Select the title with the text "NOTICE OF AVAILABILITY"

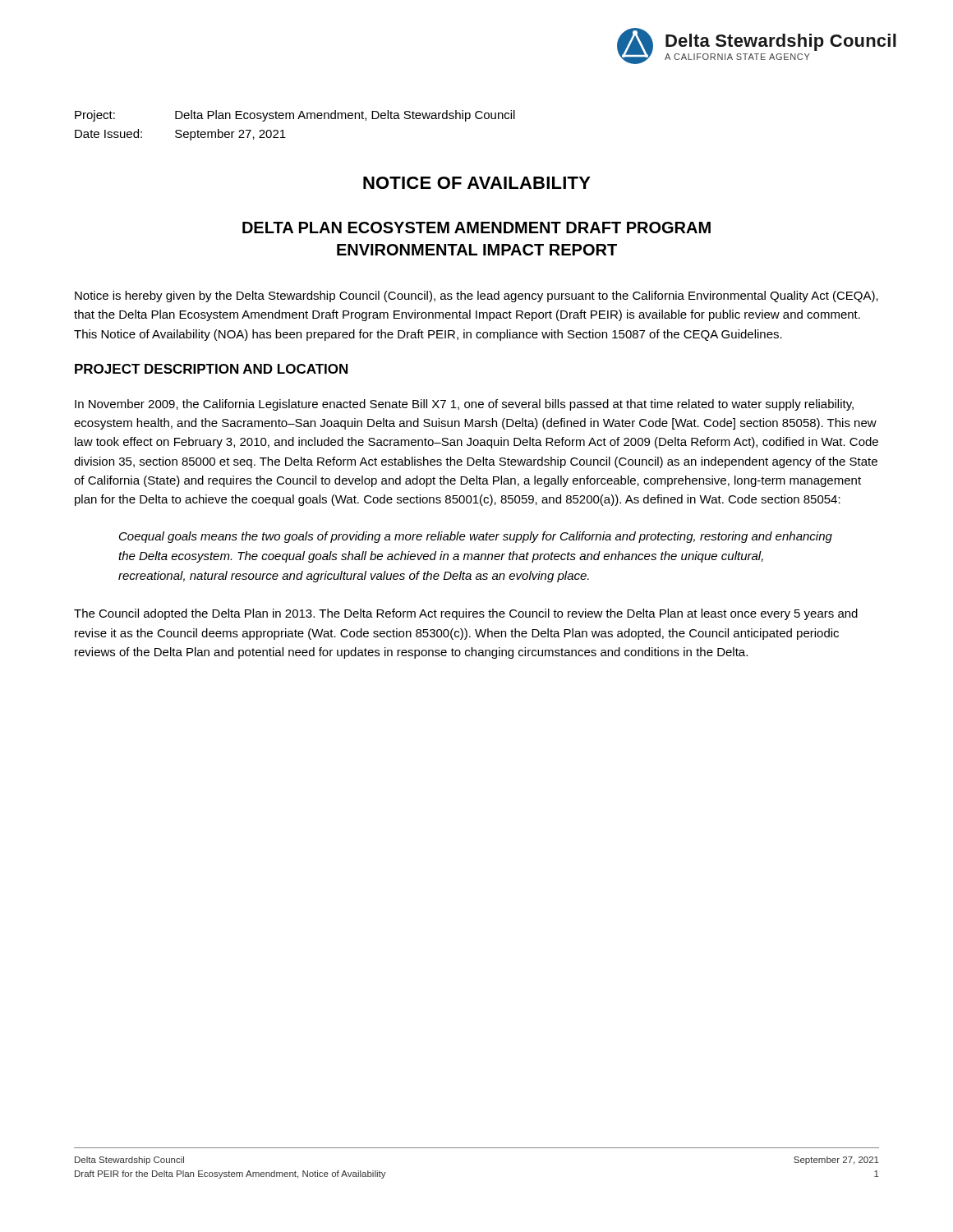476,183
